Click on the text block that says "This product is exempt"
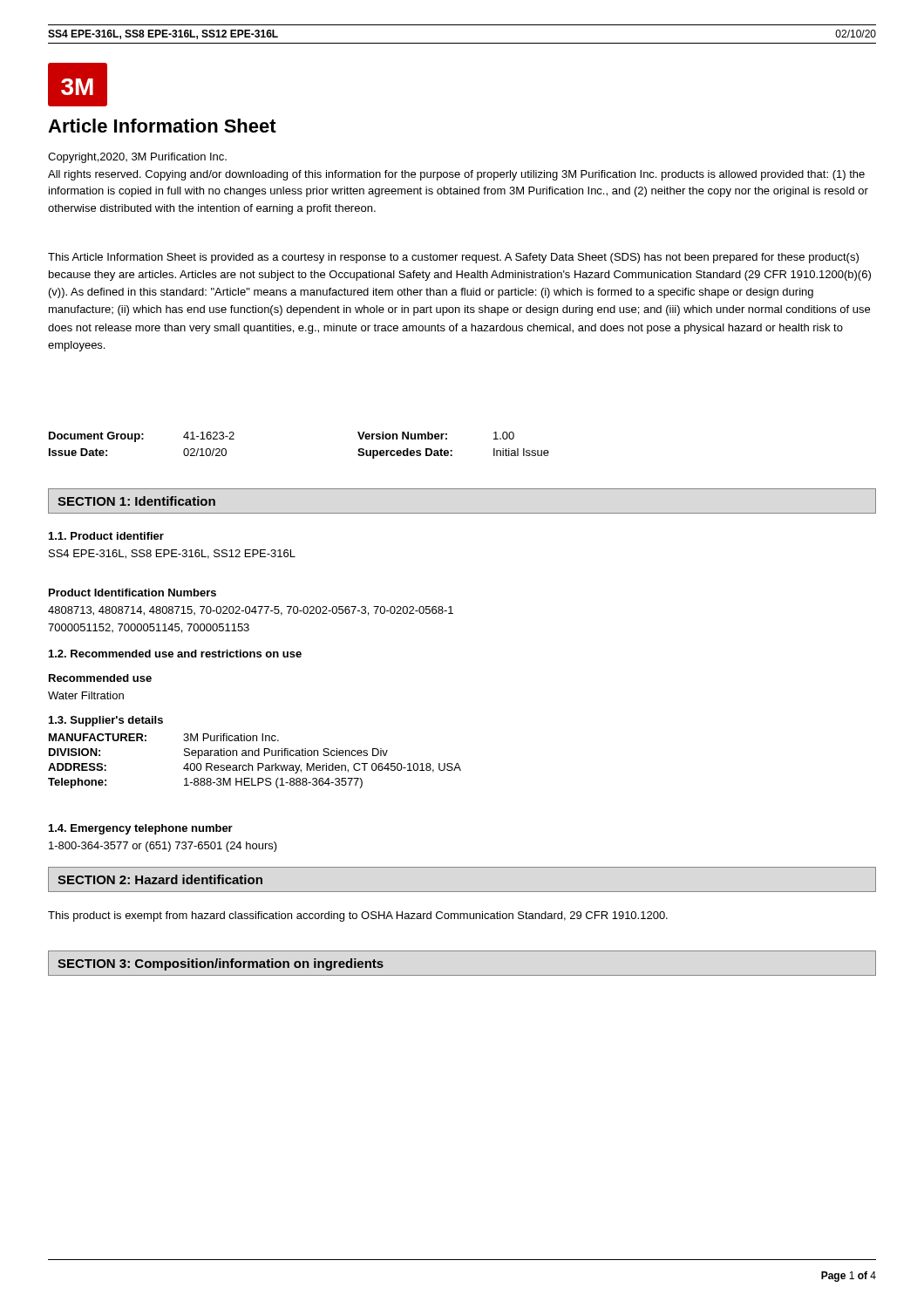The height and width of the screenshot is (1308, 924). click(358, 915)
